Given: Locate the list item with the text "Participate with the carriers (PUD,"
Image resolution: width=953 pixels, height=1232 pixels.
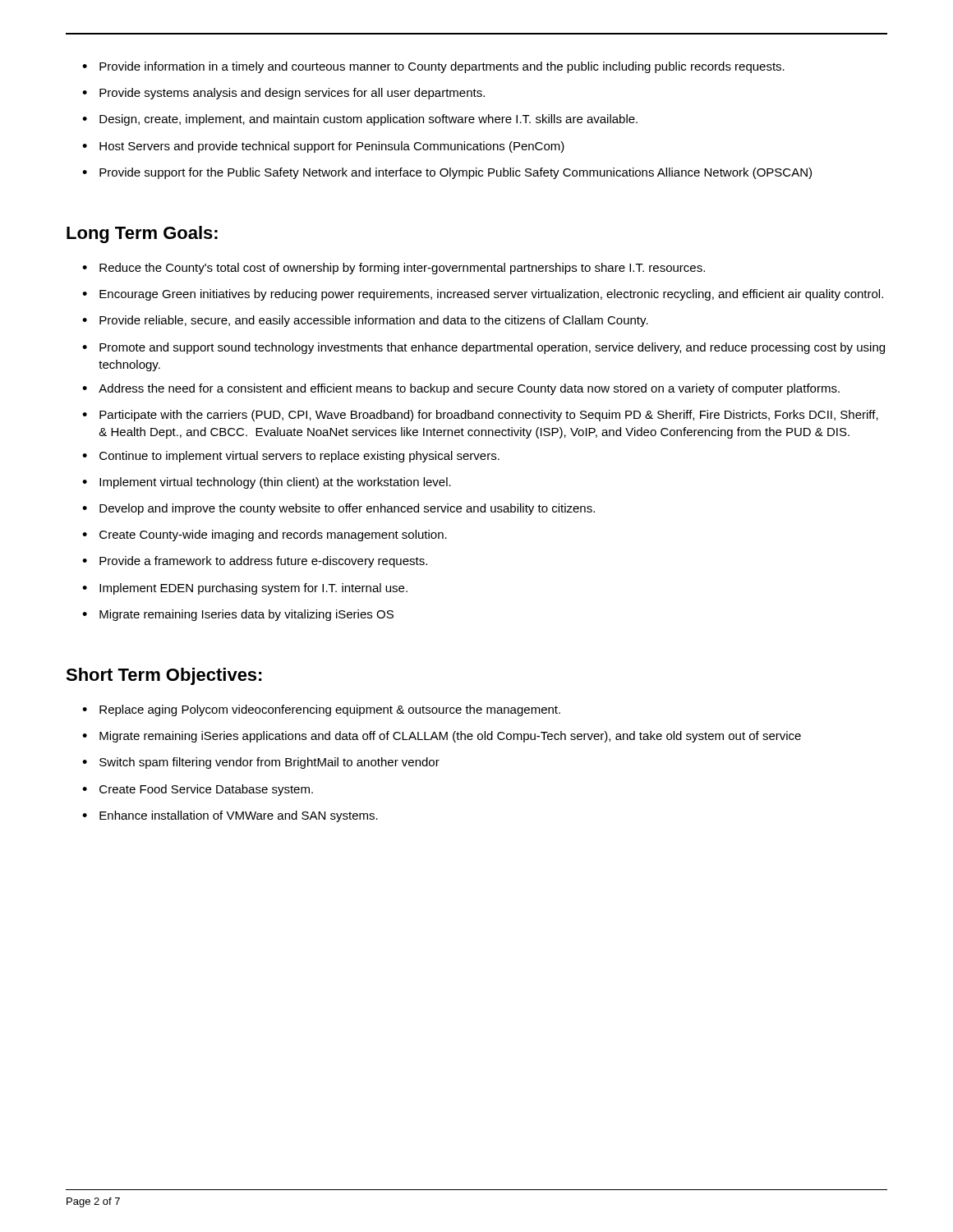Looking at the screenshot, I should point(493,423).
